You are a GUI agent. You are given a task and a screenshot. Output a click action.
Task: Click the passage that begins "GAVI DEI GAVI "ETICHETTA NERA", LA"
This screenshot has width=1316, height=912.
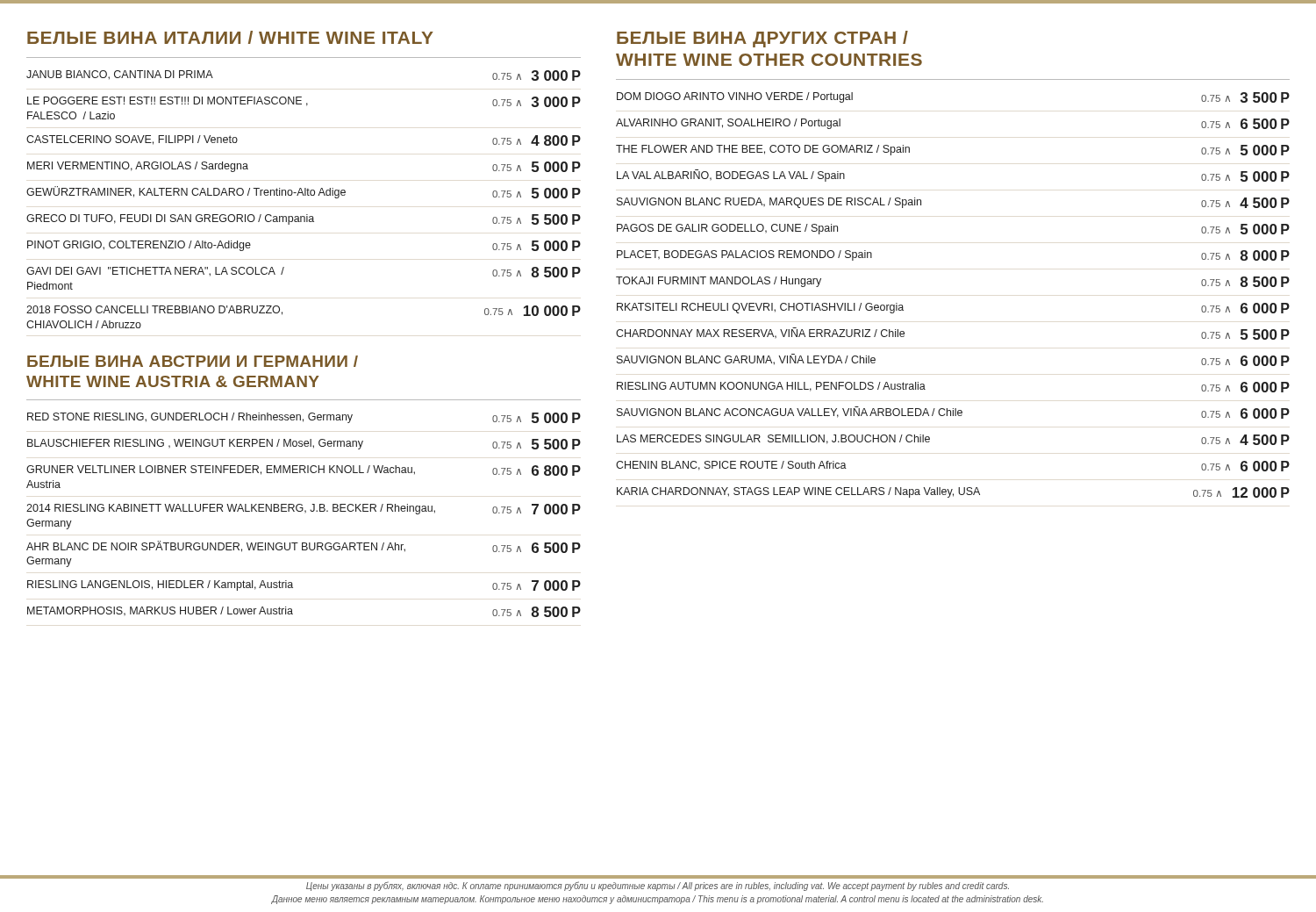pyautogui.click(x=156, y=272)
